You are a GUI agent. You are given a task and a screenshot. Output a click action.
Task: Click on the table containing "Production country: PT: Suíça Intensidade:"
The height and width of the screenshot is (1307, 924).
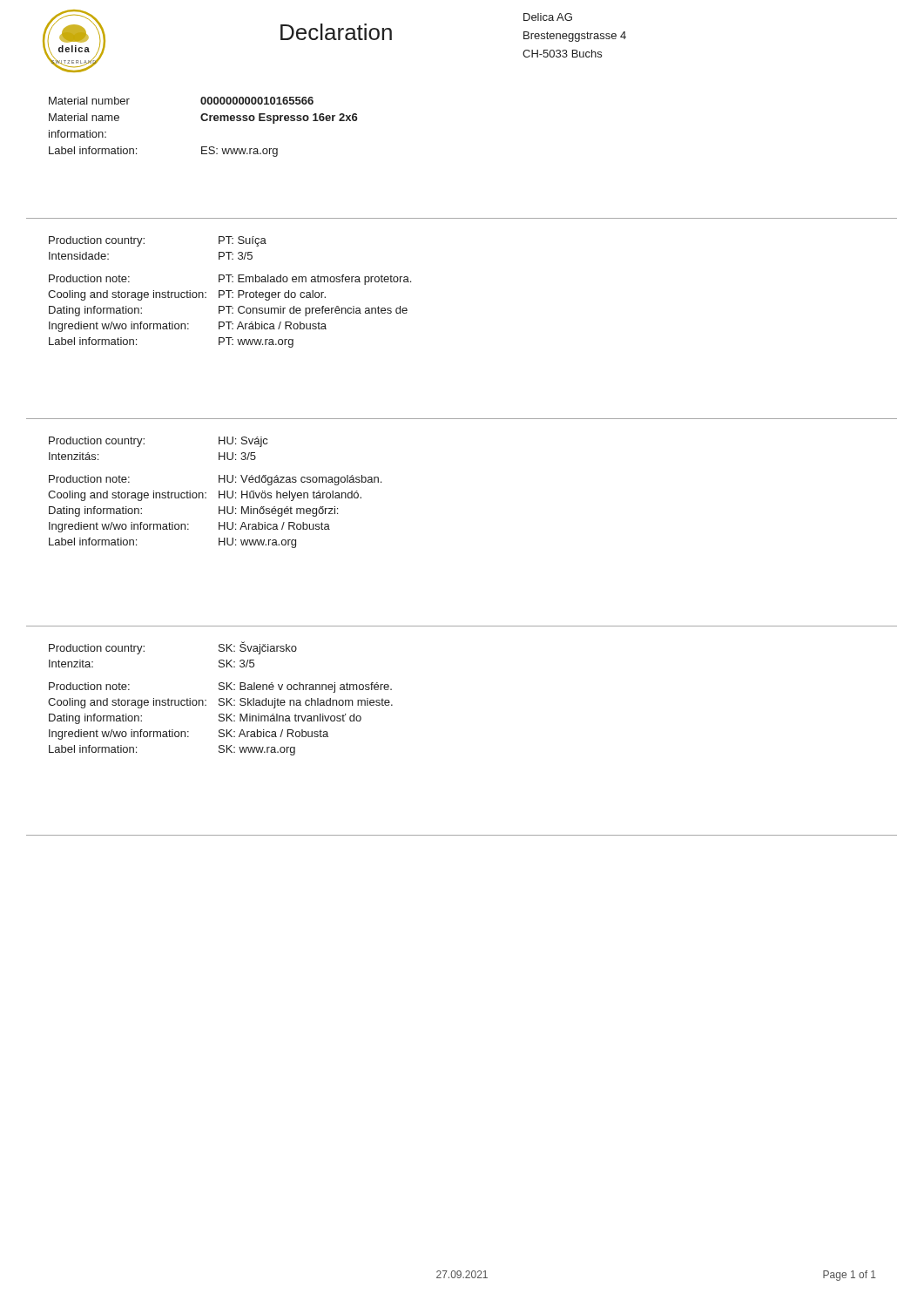[462, 292]
